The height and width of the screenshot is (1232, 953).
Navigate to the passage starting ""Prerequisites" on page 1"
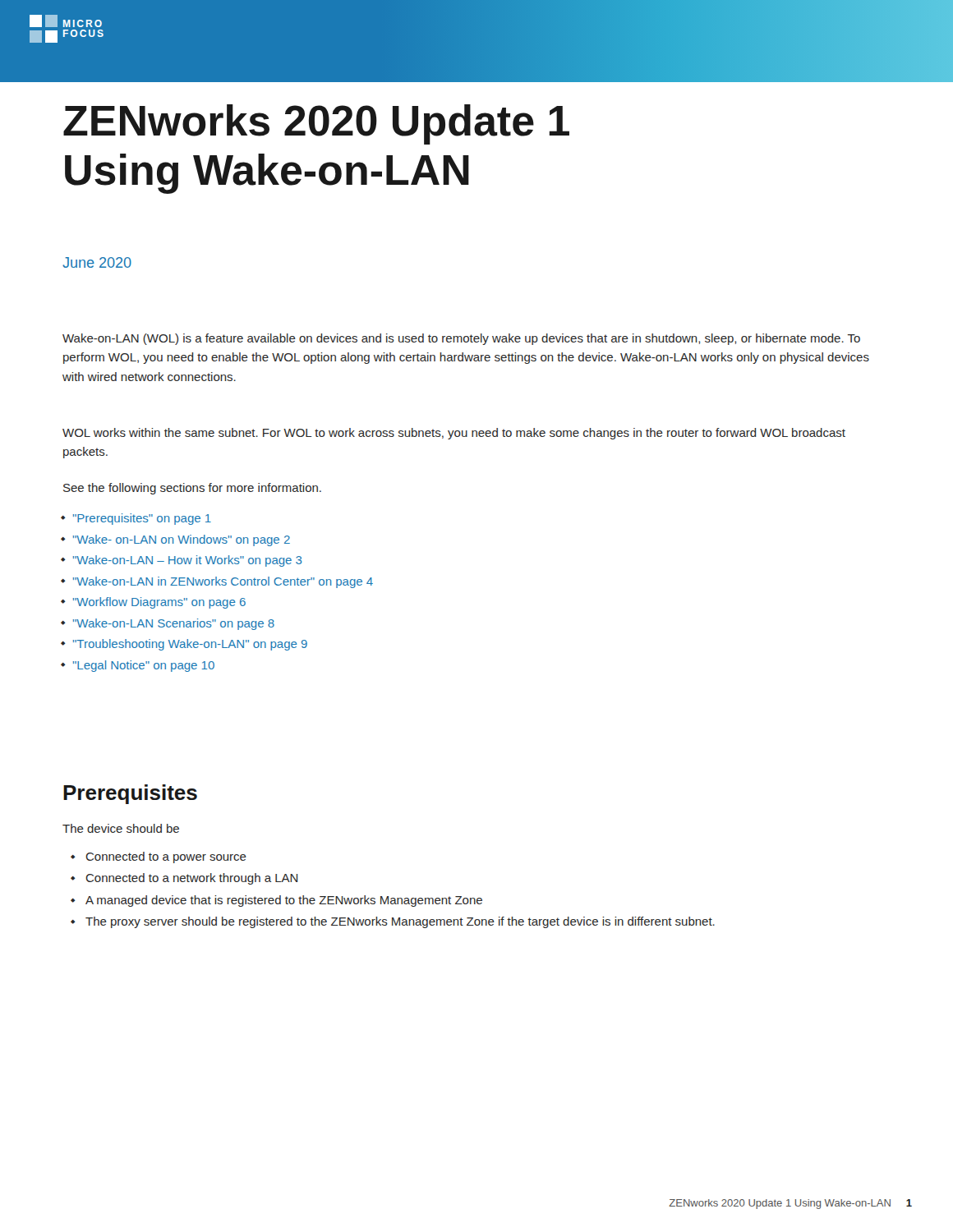point(142,518)
